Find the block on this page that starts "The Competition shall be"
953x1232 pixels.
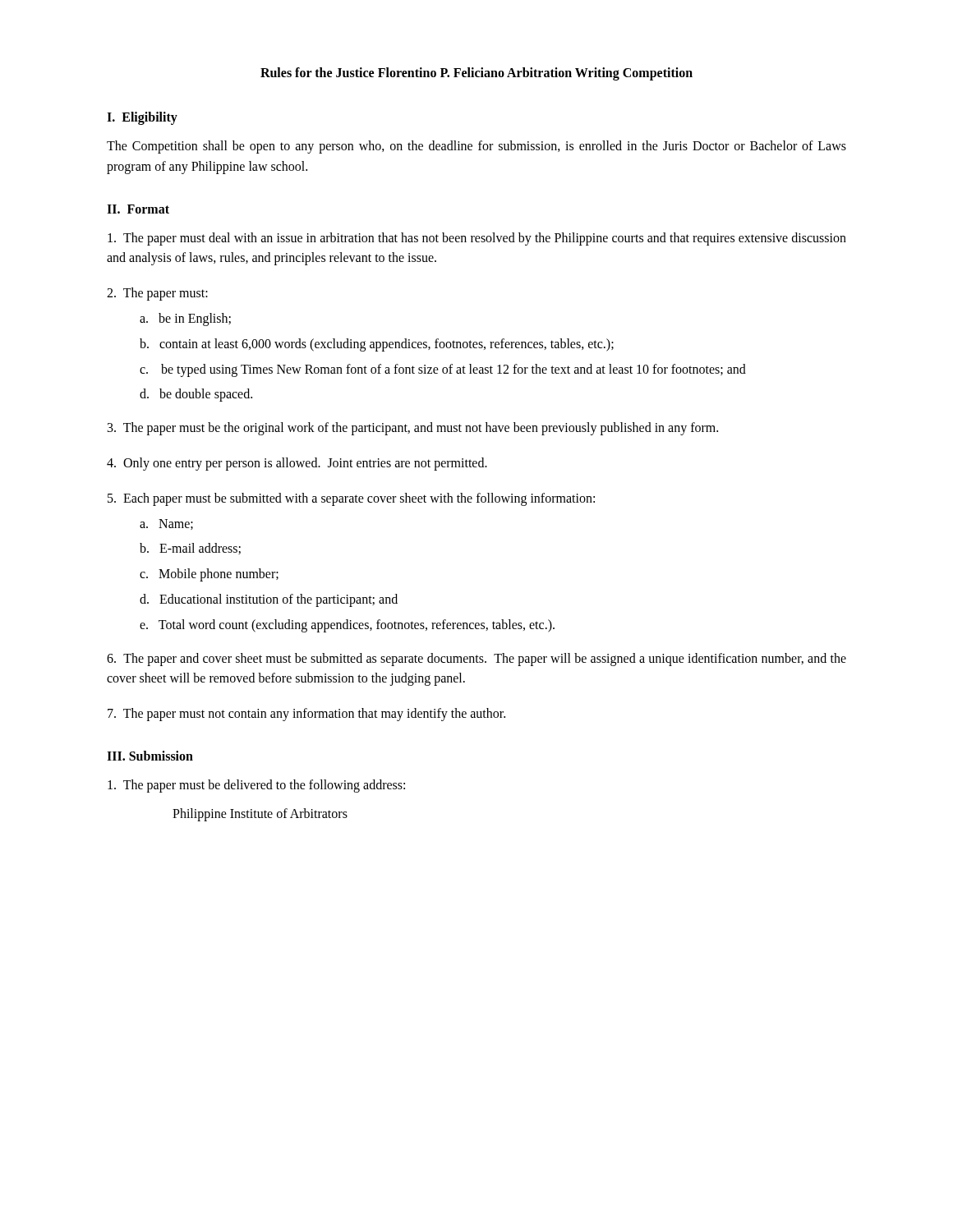coord(476,156)
